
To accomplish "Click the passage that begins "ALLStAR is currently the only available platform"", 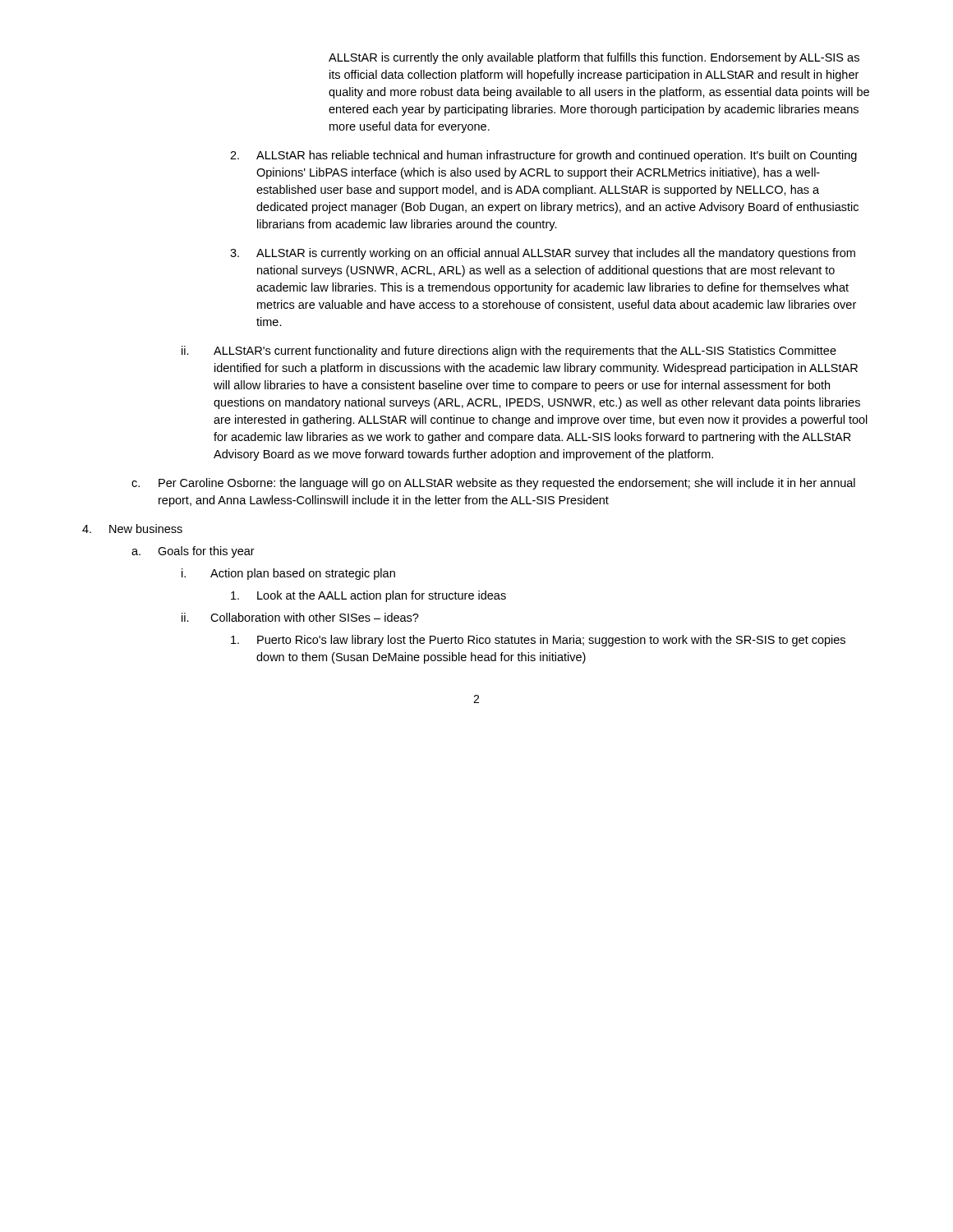I will tap(599, 92).
